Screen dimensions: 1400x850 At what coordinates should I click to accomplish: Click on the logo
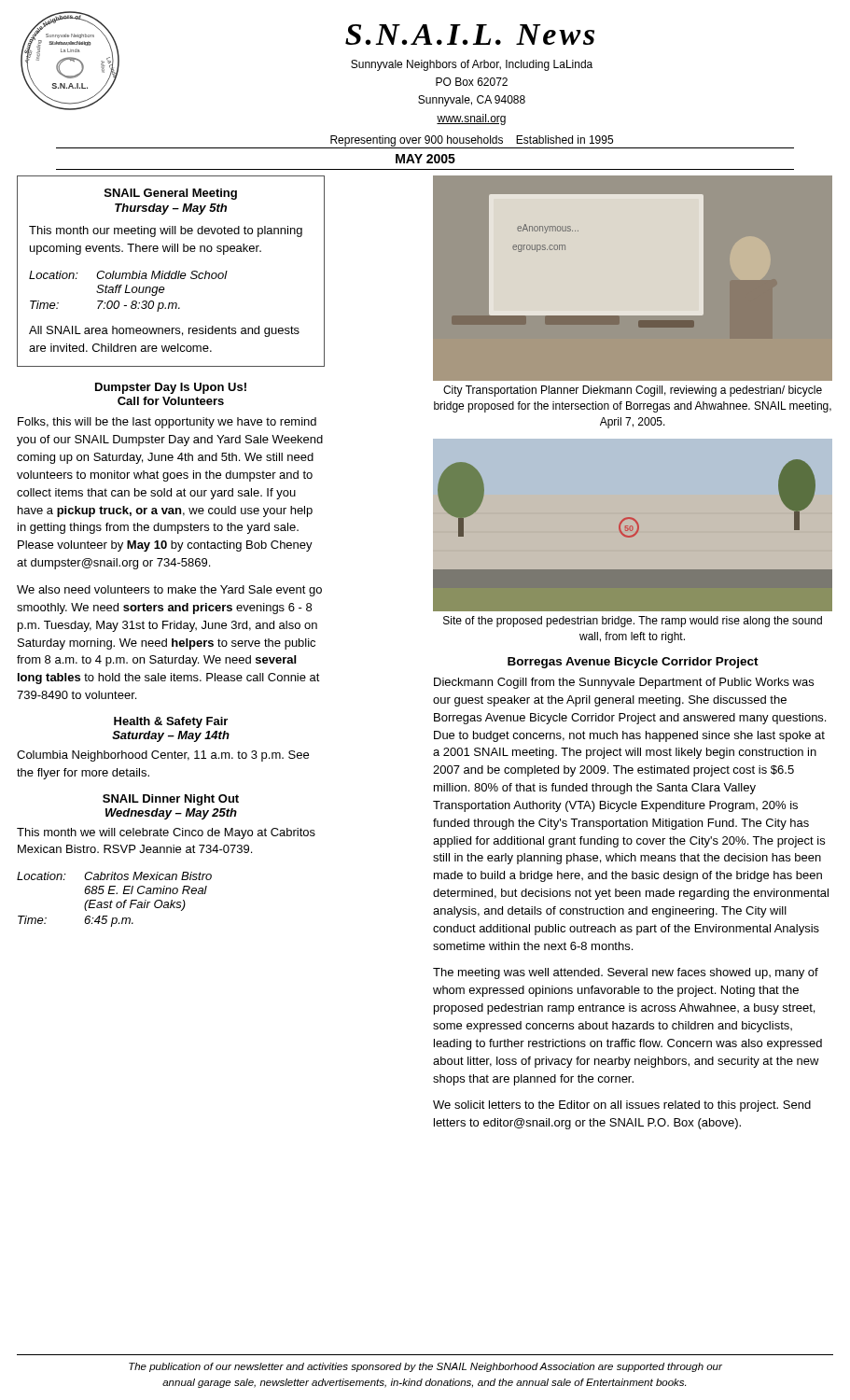click(70, 61)
